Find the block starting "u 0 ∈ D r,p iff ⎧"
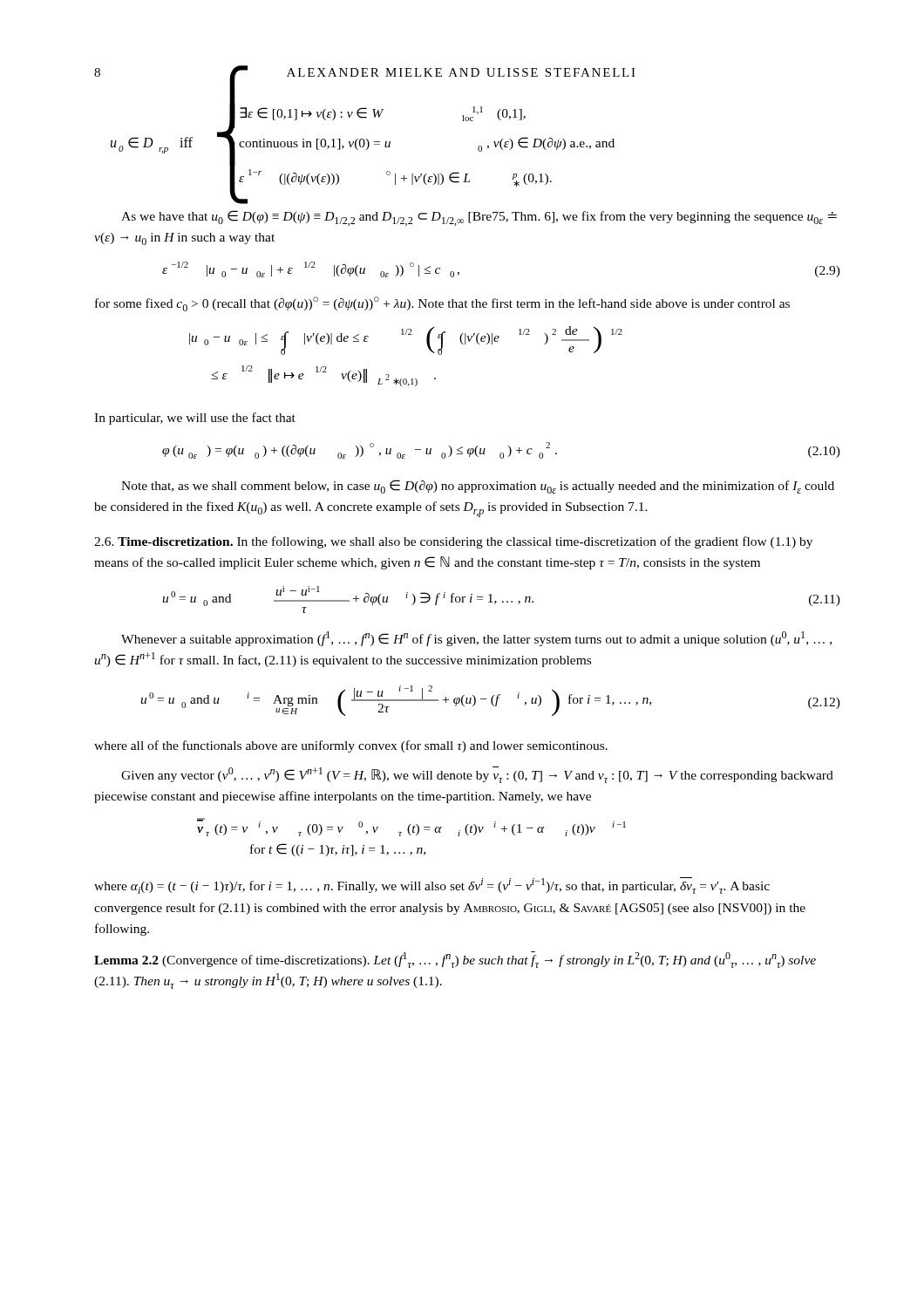This screenshot has height=1308, width=924. (467, 148)
